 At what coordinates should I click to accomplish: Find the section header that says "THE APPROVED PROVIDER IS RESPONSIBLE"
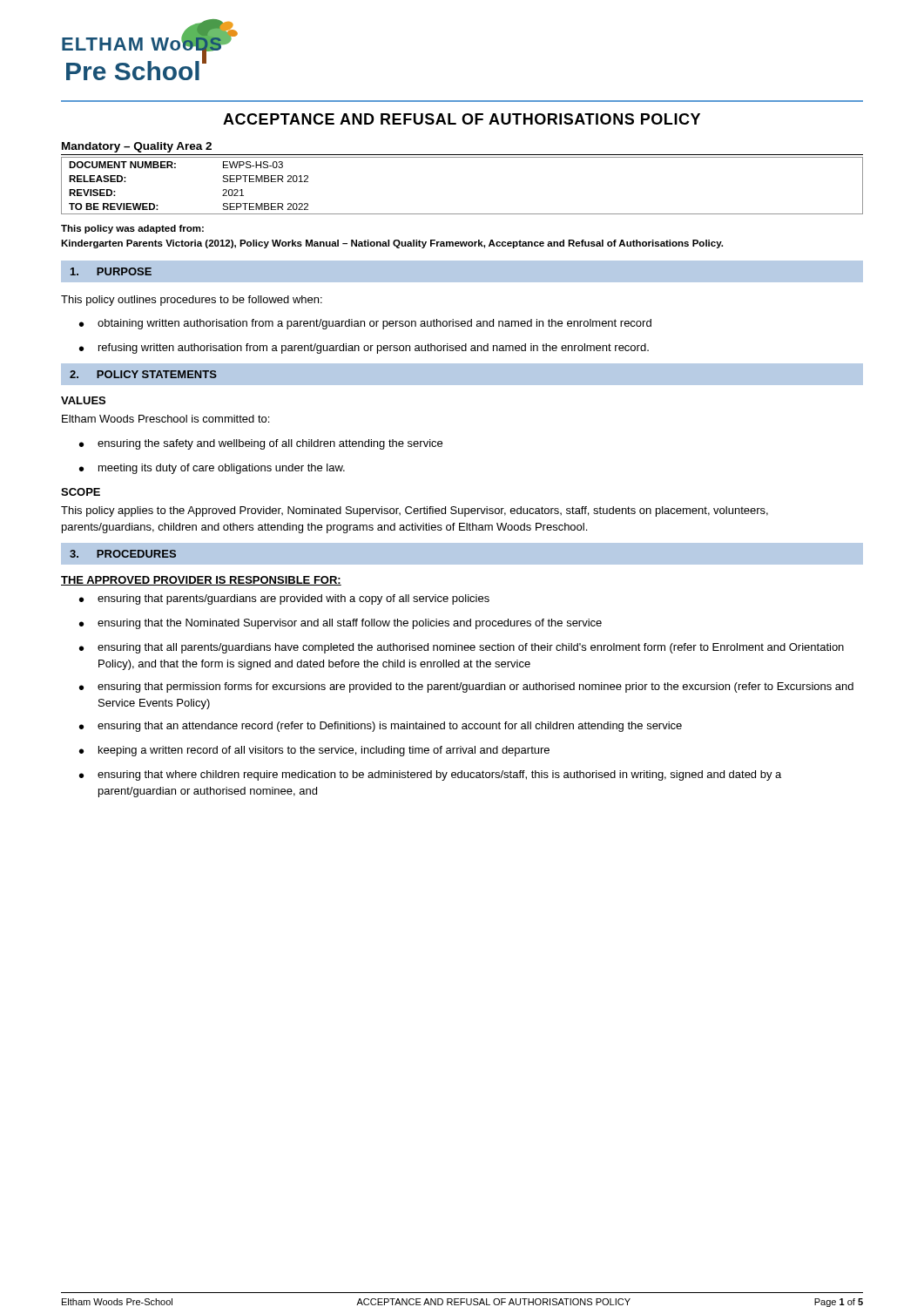(x=201, y=579)
